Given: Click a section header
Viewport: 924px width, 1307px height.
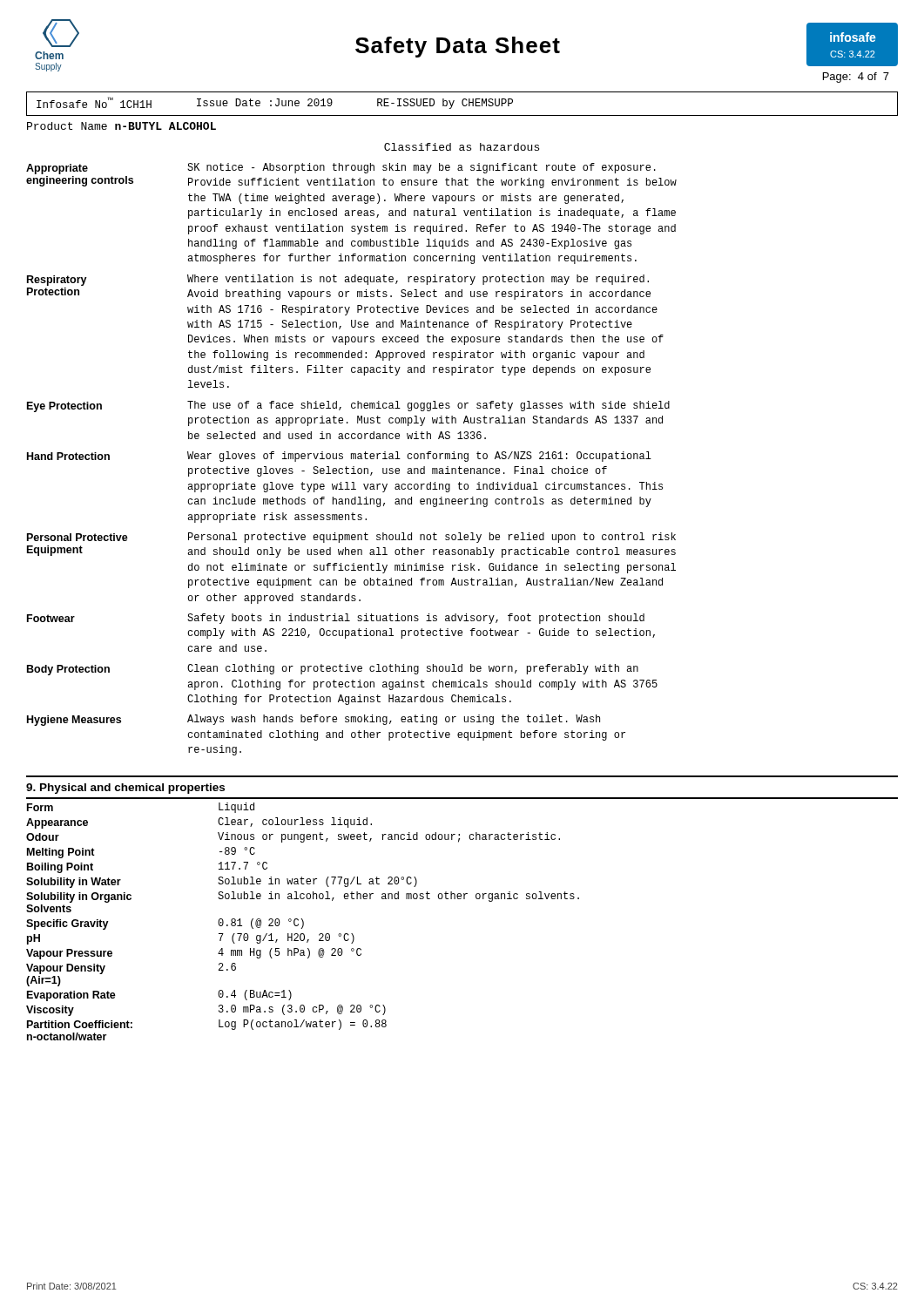Looking at the screenshot, I should pos(126,787).
